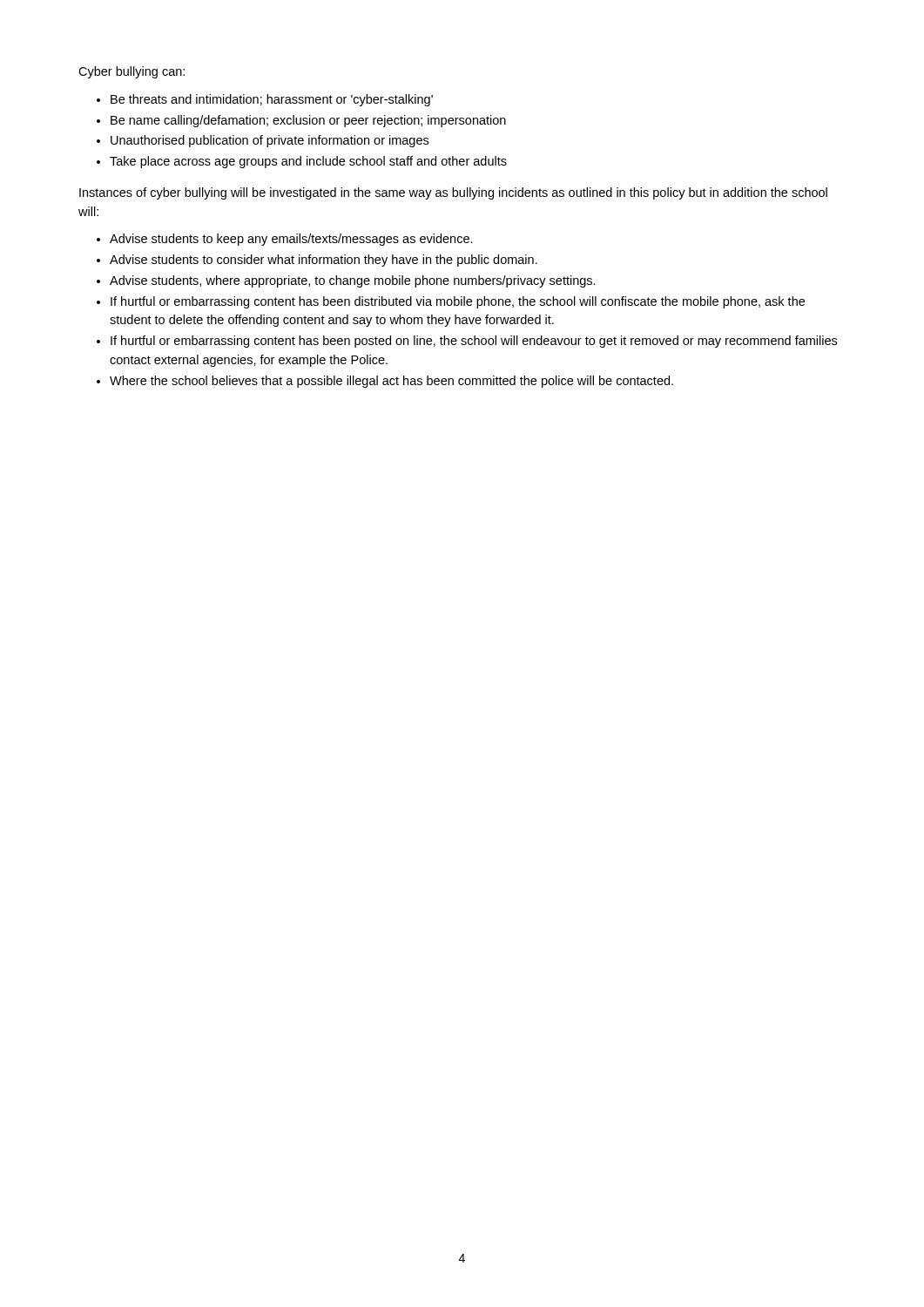Viewport: 924px width, 1307px height.
Task: Locate the passage starting "Advise students, where appropriate, to"
Action: click(x=353, y=280)
